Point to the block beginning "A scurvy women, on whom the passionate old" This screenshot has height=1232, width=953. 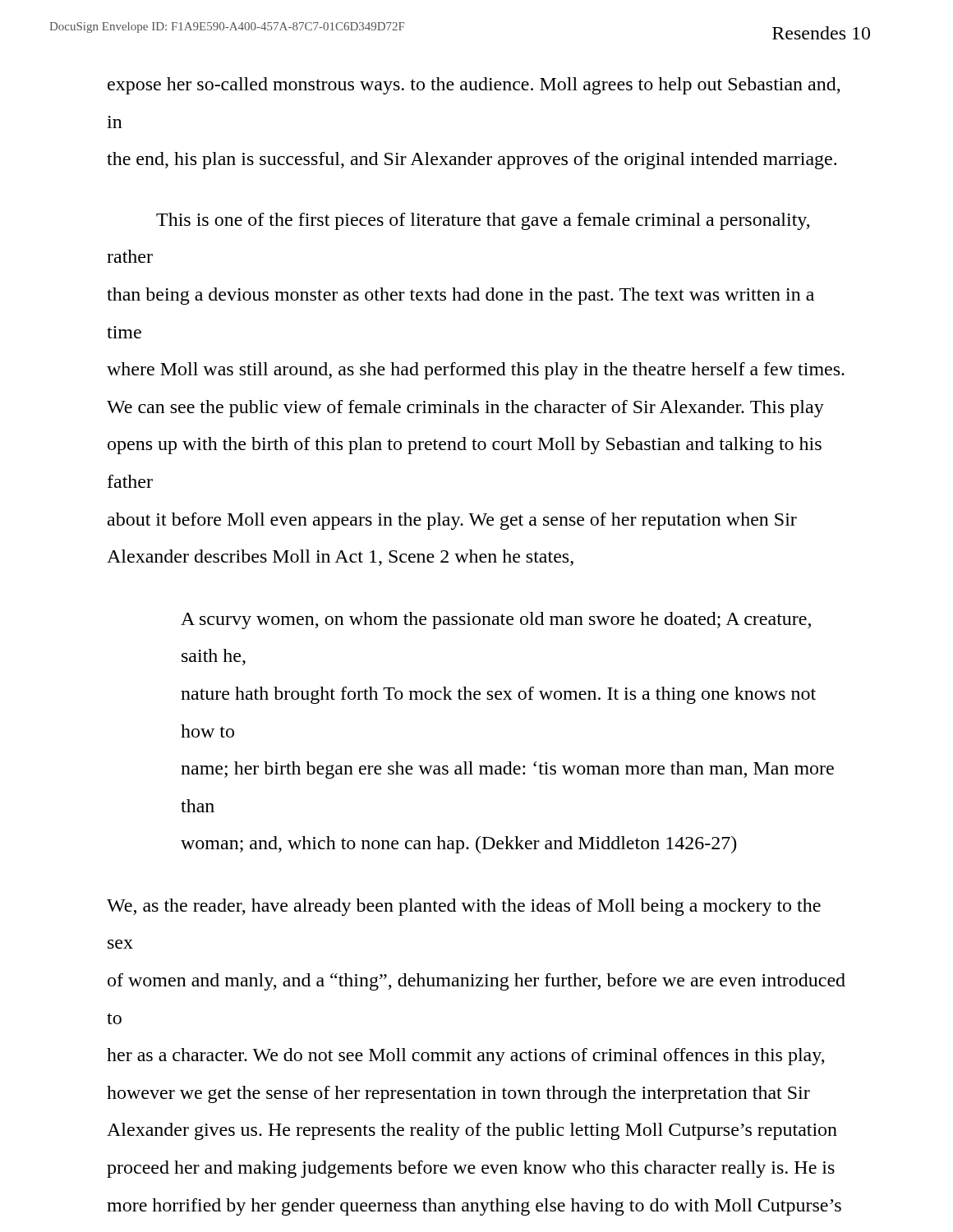point(496,621)
